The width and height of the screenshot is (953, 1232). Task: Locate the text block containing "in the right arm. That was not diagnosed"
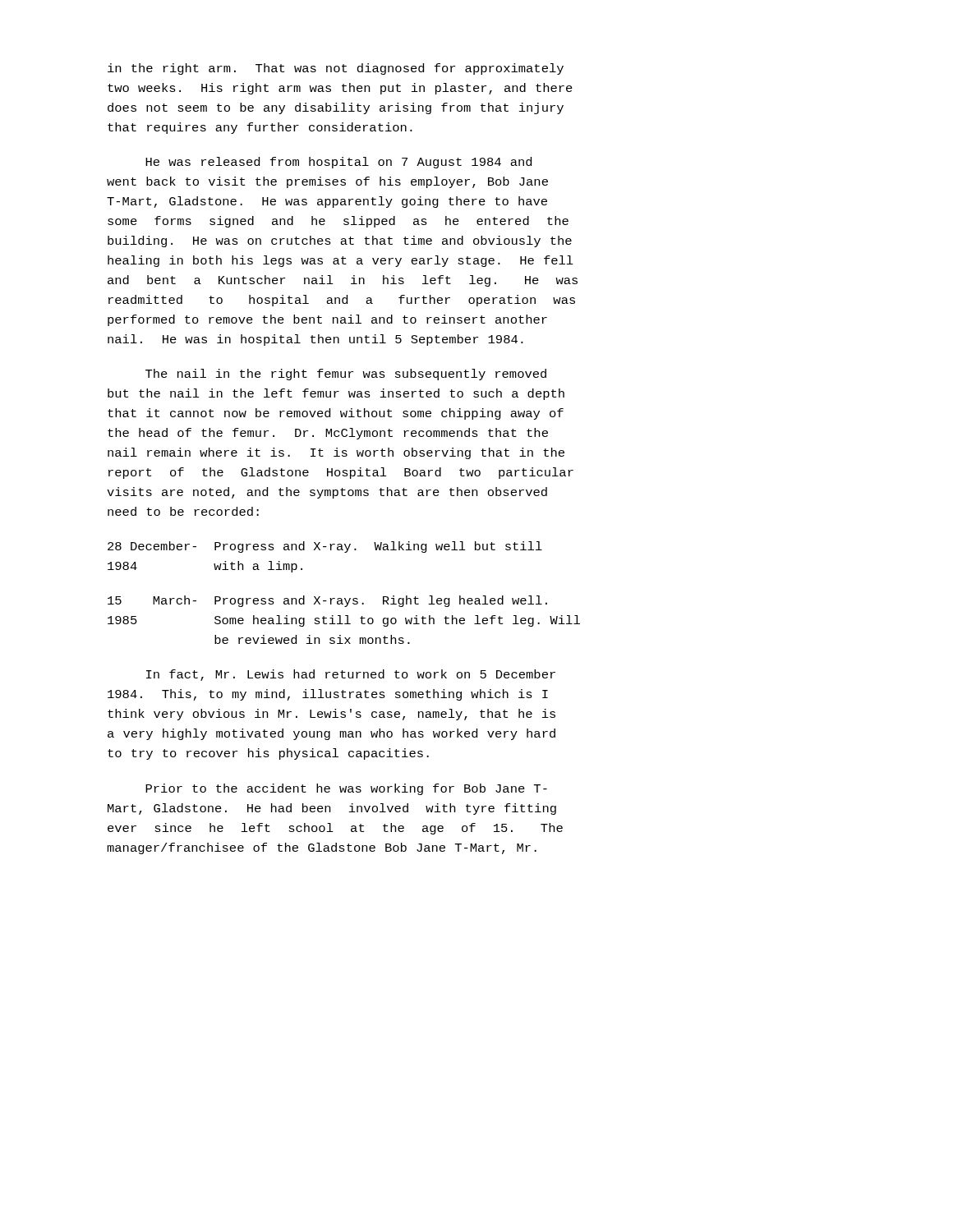pos(340,99)
